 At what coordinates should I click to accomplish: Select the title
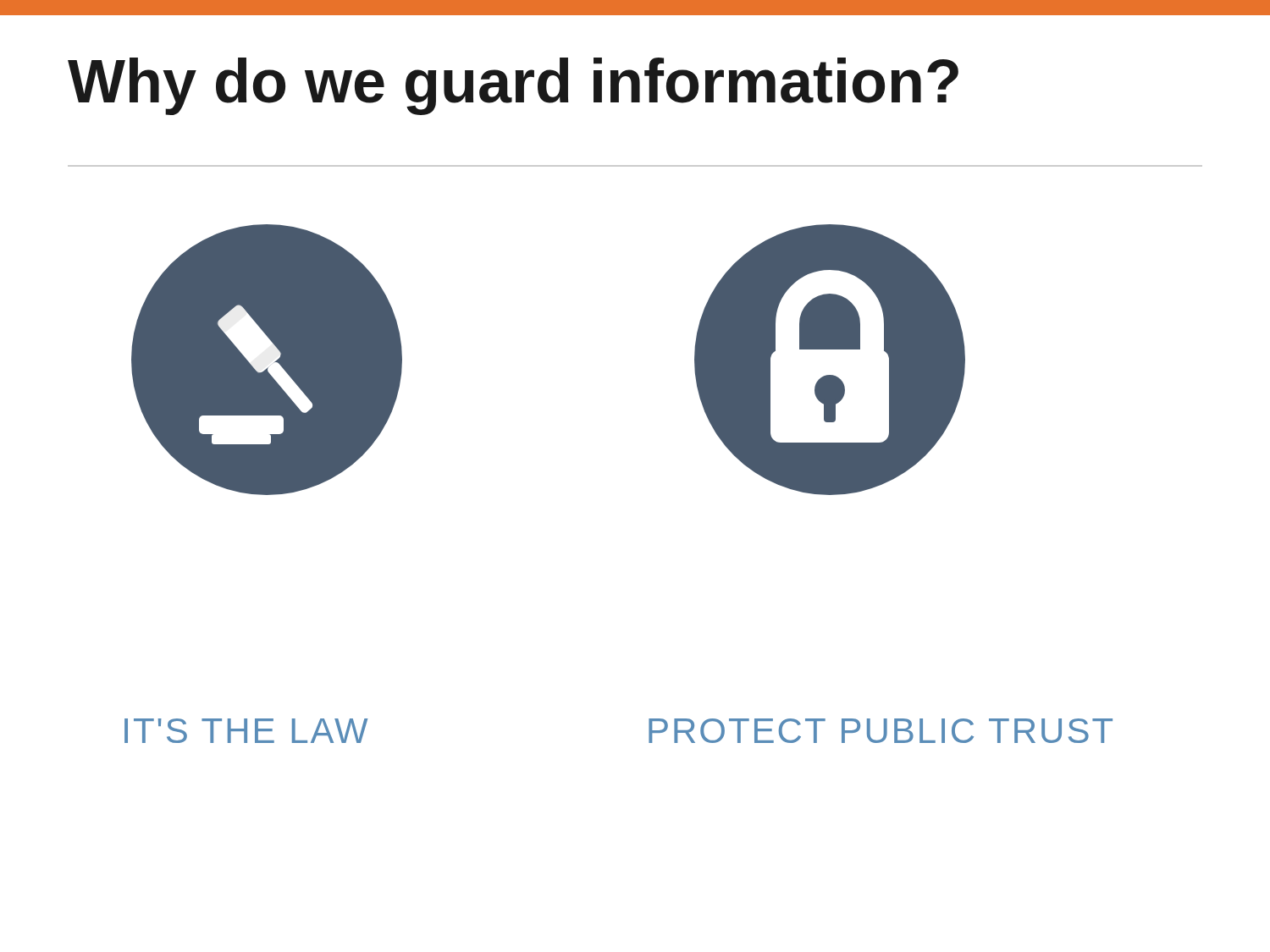pos(515,81)
